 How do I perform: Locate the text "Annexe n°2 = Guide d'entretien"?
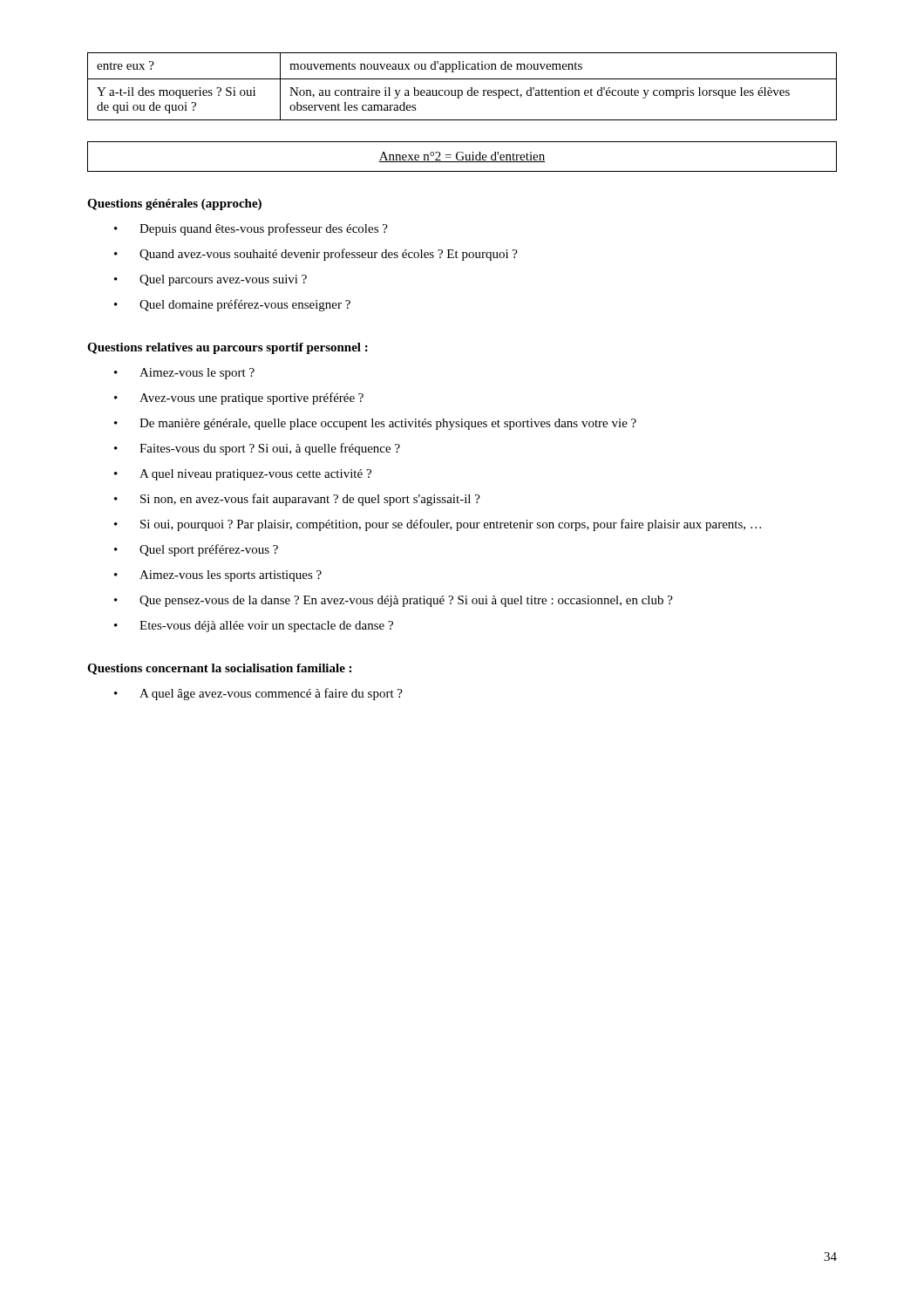pyautogui.click(x=462, y=156)
